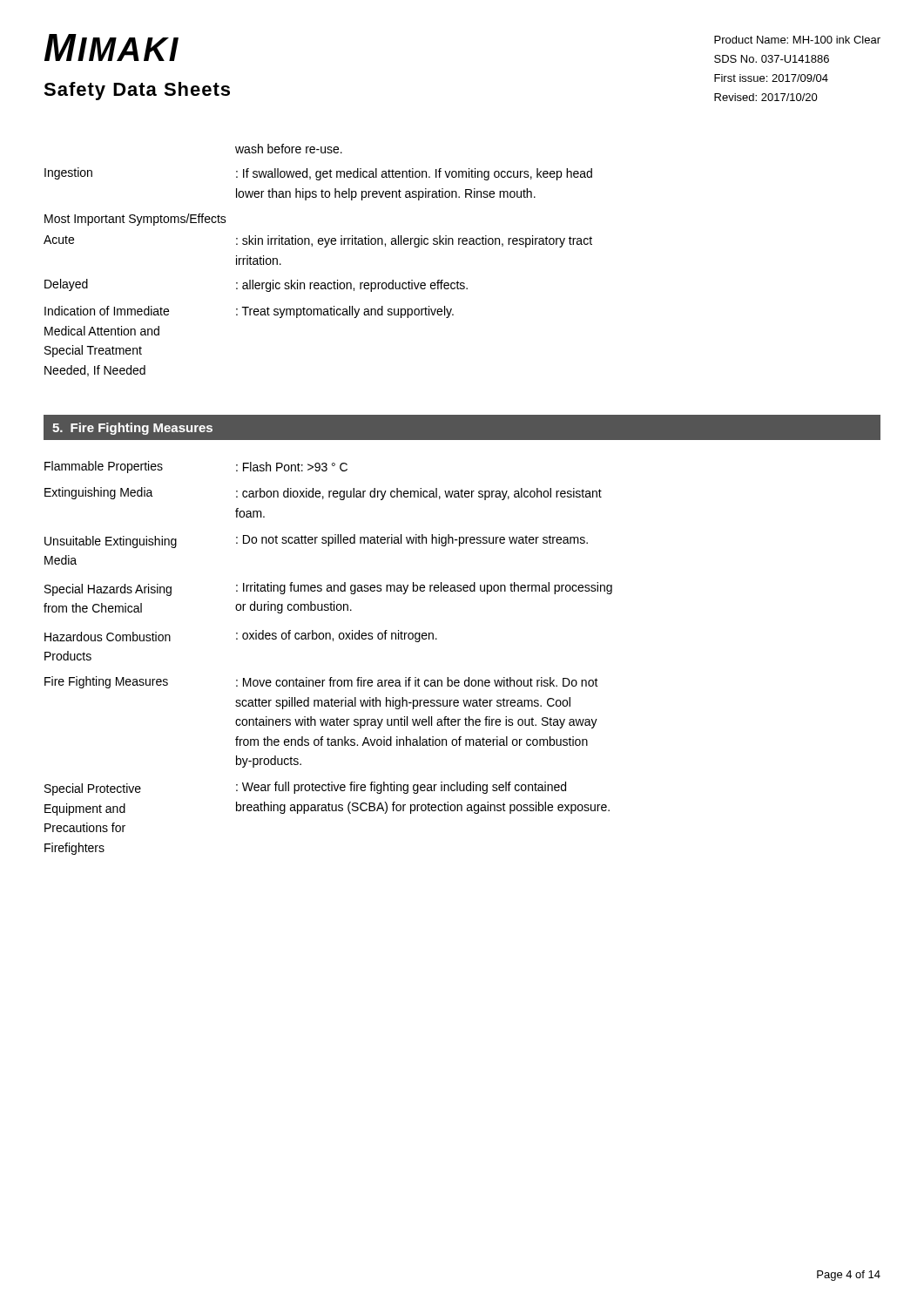Screen dimensions: 1307x924
Task: Locate the text block that reads "Ingestion : If swallowed, get medical"
Action: click(462, 184)
